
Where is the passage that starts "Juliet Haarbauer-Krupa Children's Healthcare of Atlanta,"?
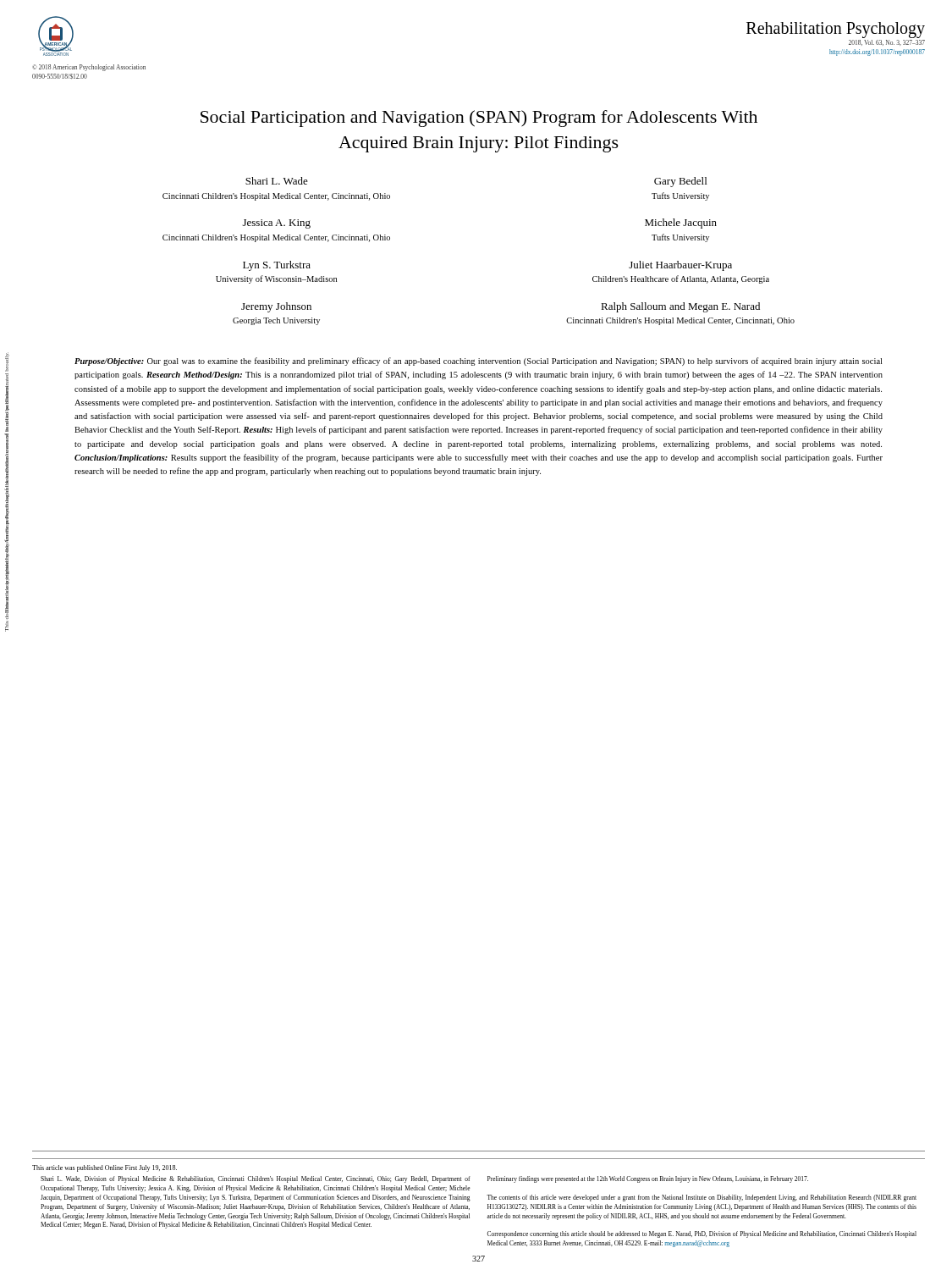[x=681, y=271]
